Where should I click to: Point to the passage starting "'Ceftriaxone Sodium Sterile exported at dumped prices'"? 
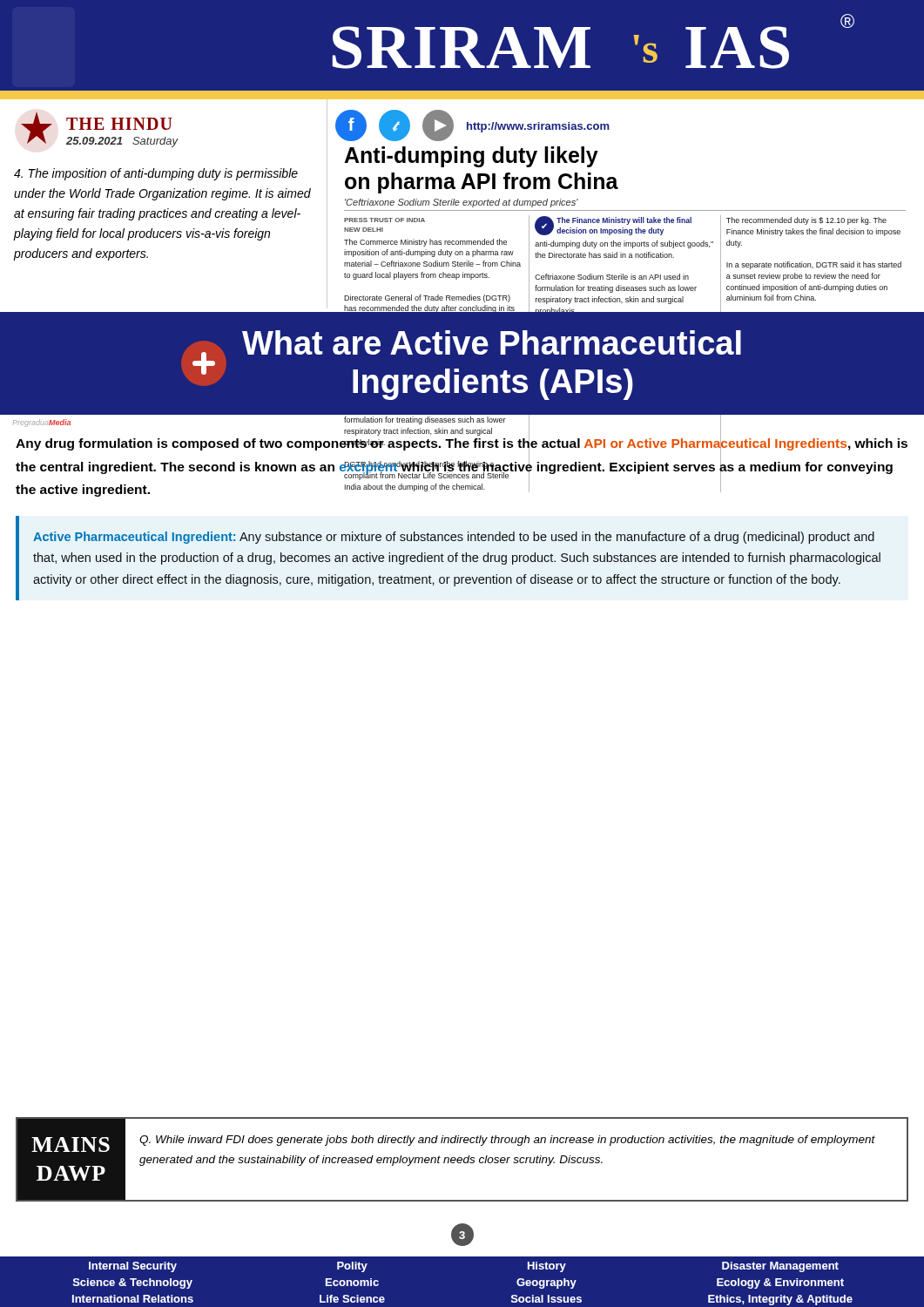pos(461,202)
